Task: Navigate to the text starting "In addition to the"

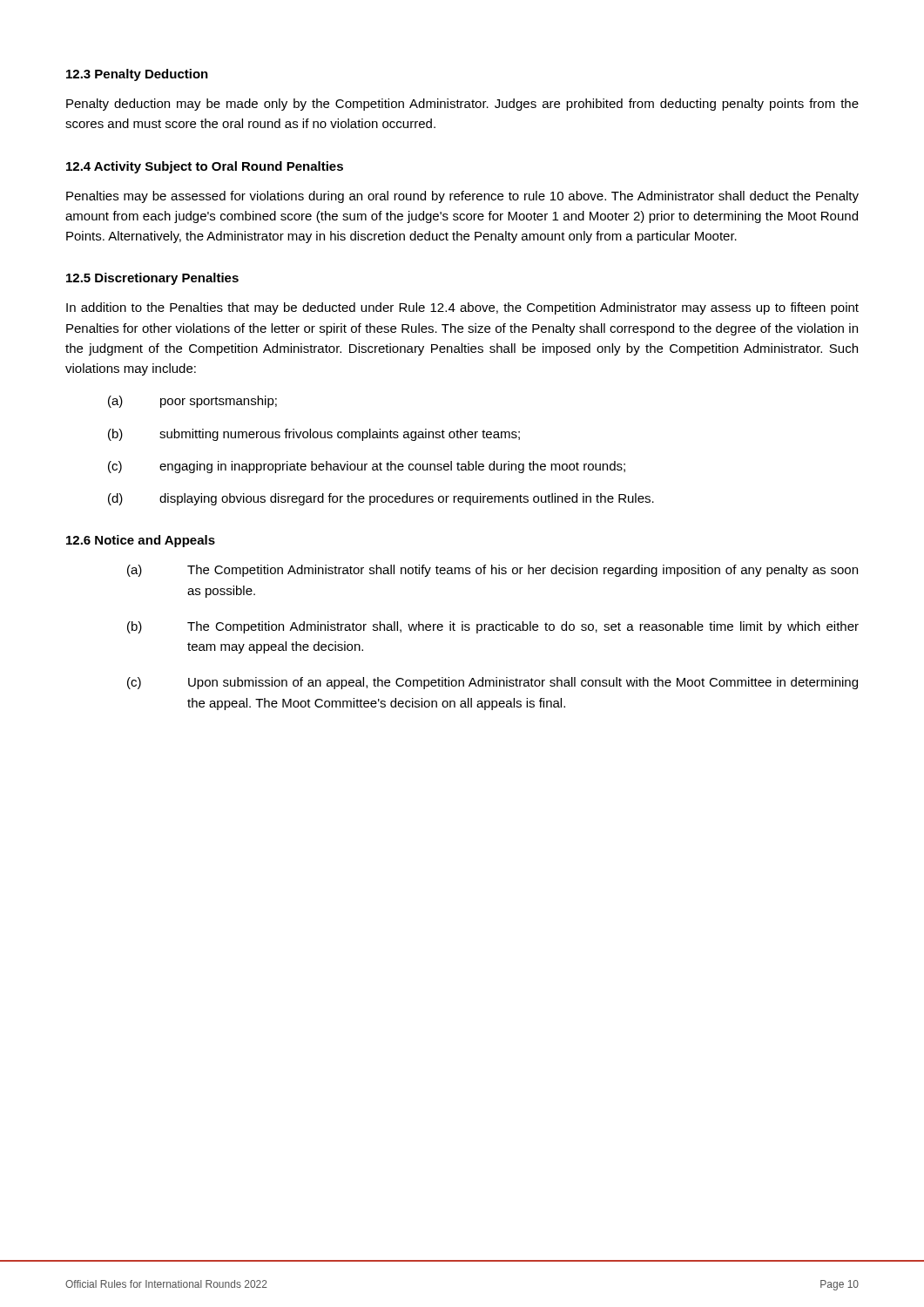Action: 462,338
